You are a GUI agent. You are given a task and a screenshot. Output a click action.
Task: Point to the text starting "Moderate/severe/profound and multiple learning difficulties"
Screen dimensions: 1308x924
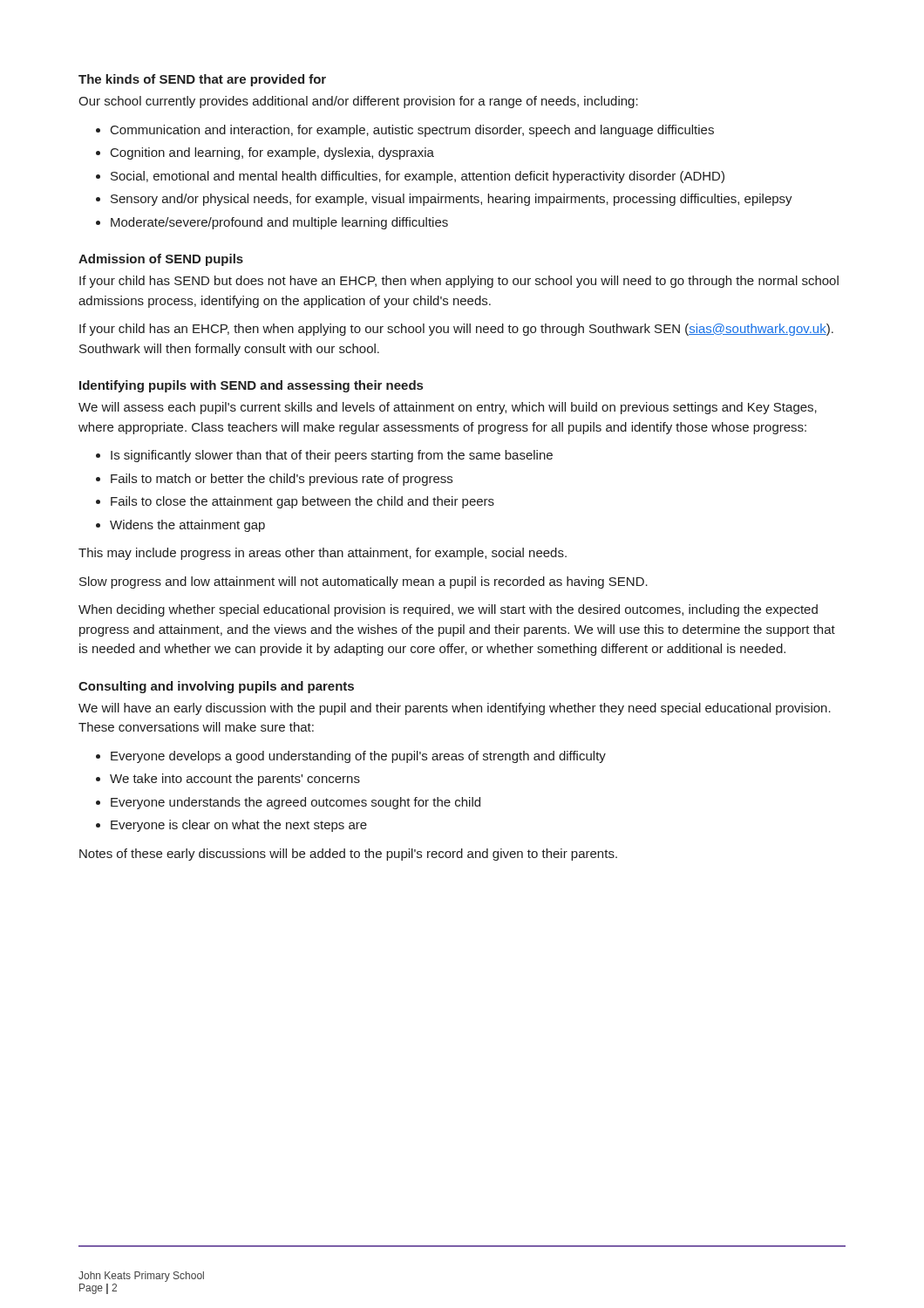point(279,222)
